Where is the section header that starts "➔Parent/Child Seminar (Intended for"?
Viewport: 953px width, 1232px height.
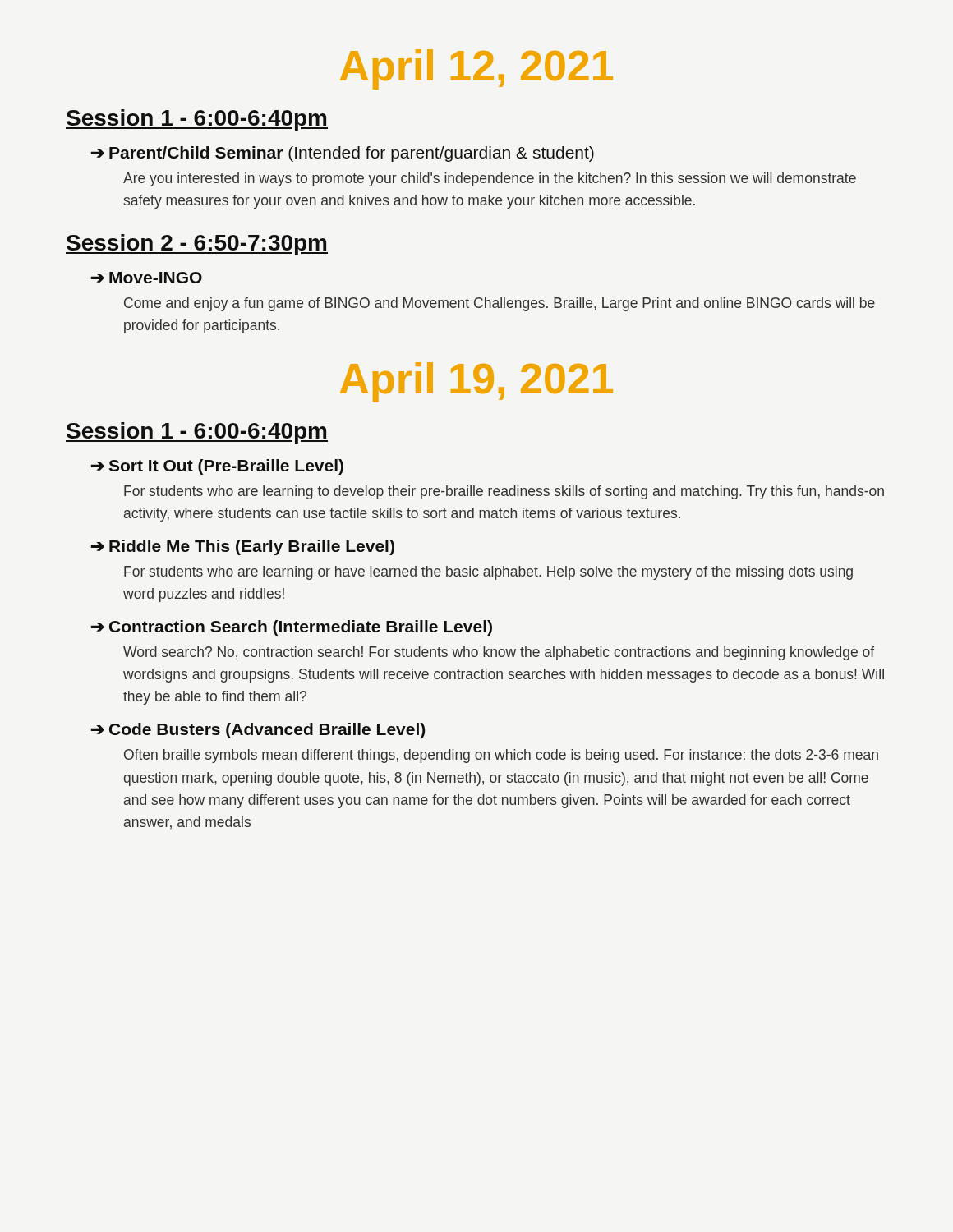[343, 153]
